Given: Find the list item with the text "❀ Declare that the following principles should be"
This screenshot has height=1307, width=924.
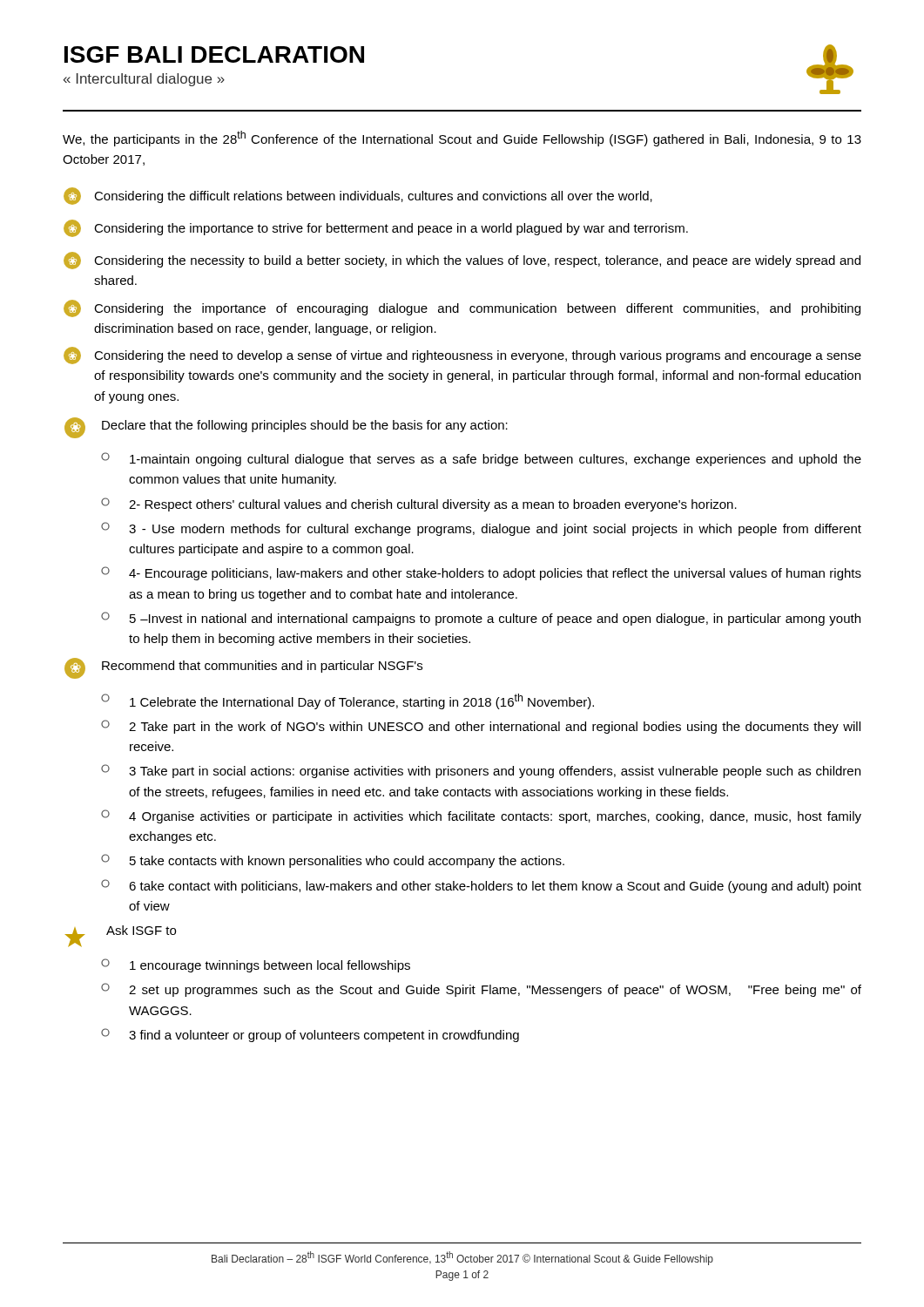Looking at the screenshot, I should tap(462, 430).
